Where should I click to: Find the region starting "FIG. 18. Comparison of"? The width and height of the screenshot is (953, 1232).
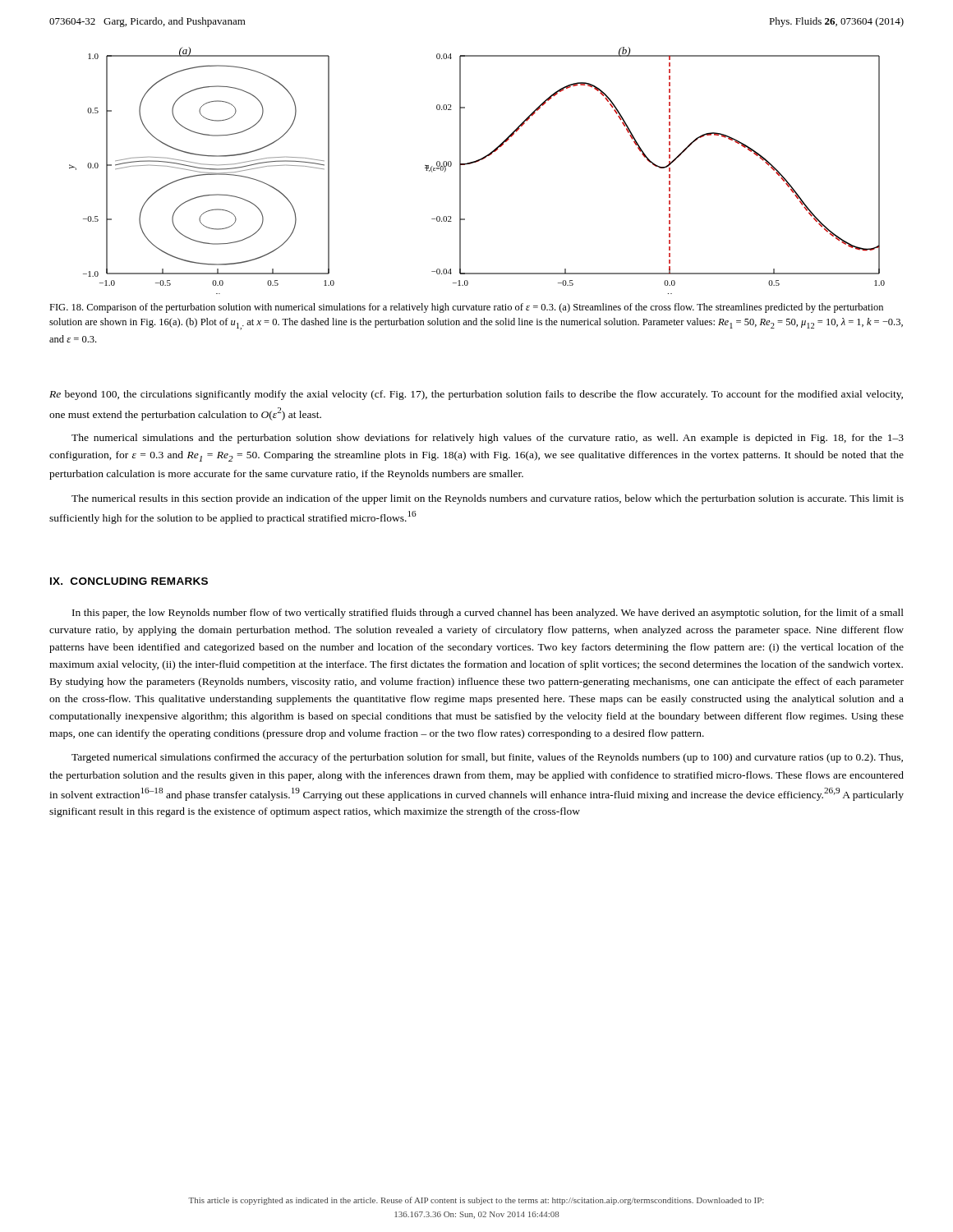pos(476,323)
